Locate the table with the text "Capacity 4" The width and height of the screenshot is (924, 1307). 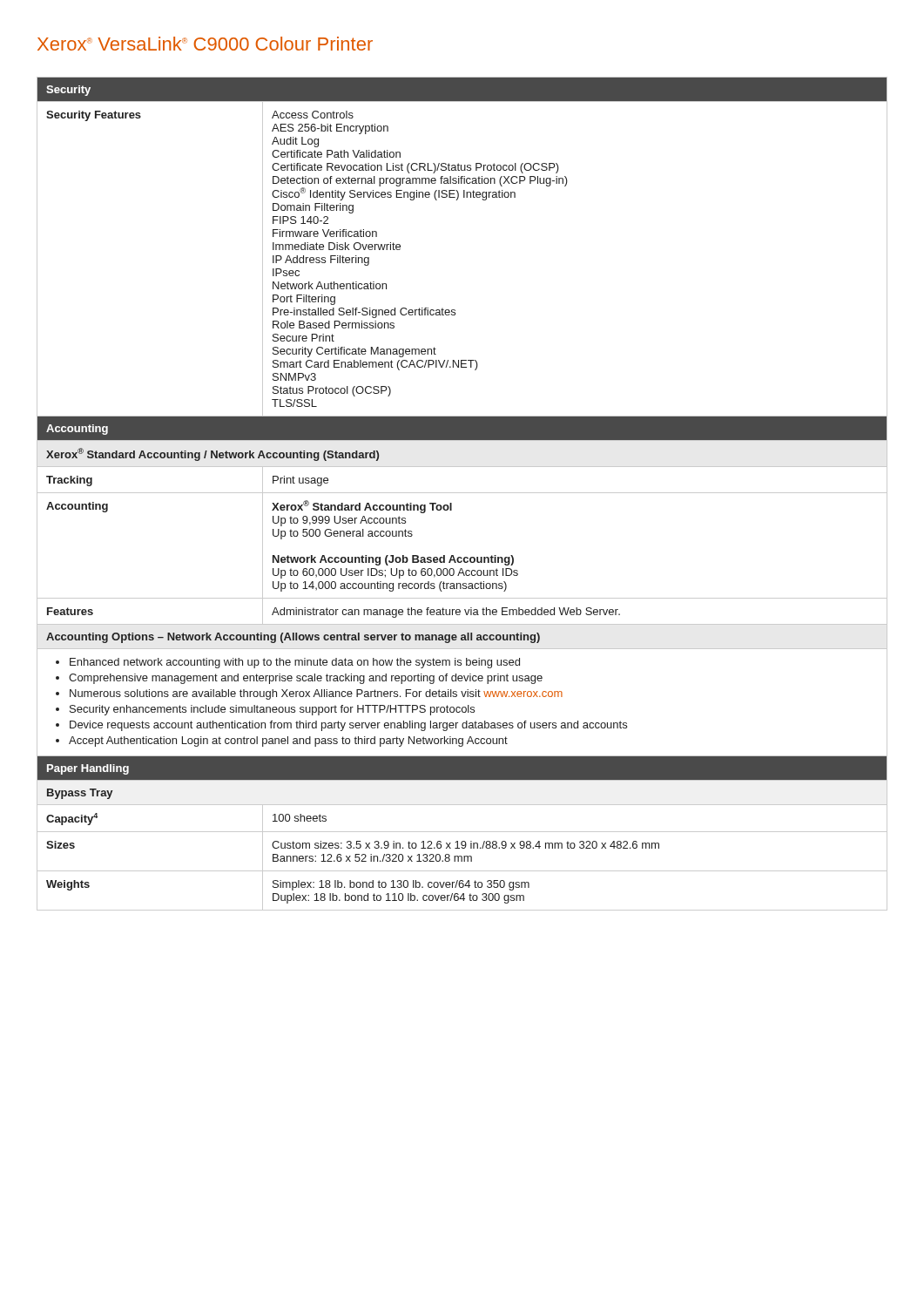462,494
